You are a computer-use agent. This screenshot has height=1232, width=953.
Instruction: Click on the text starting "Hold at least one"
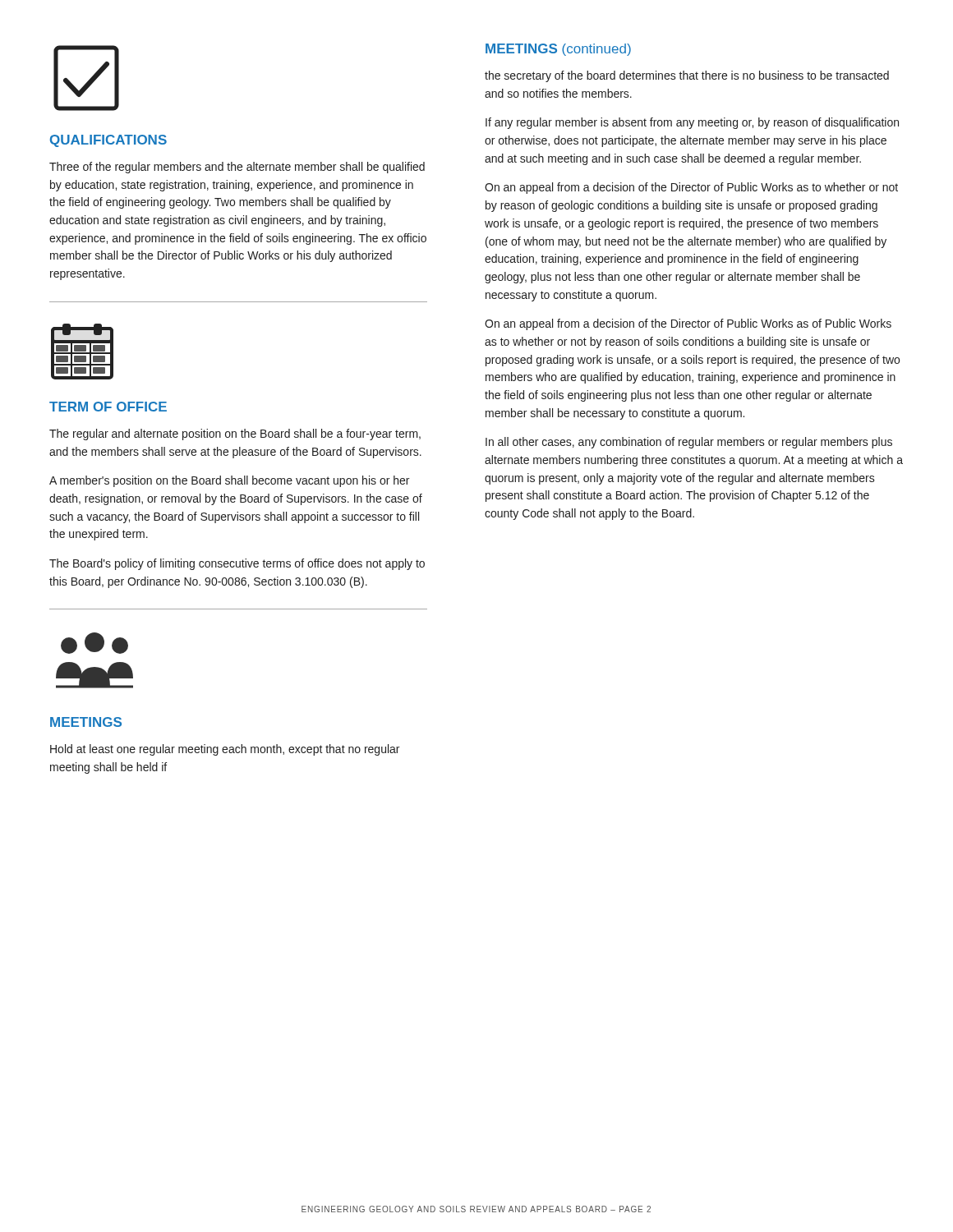224,758
